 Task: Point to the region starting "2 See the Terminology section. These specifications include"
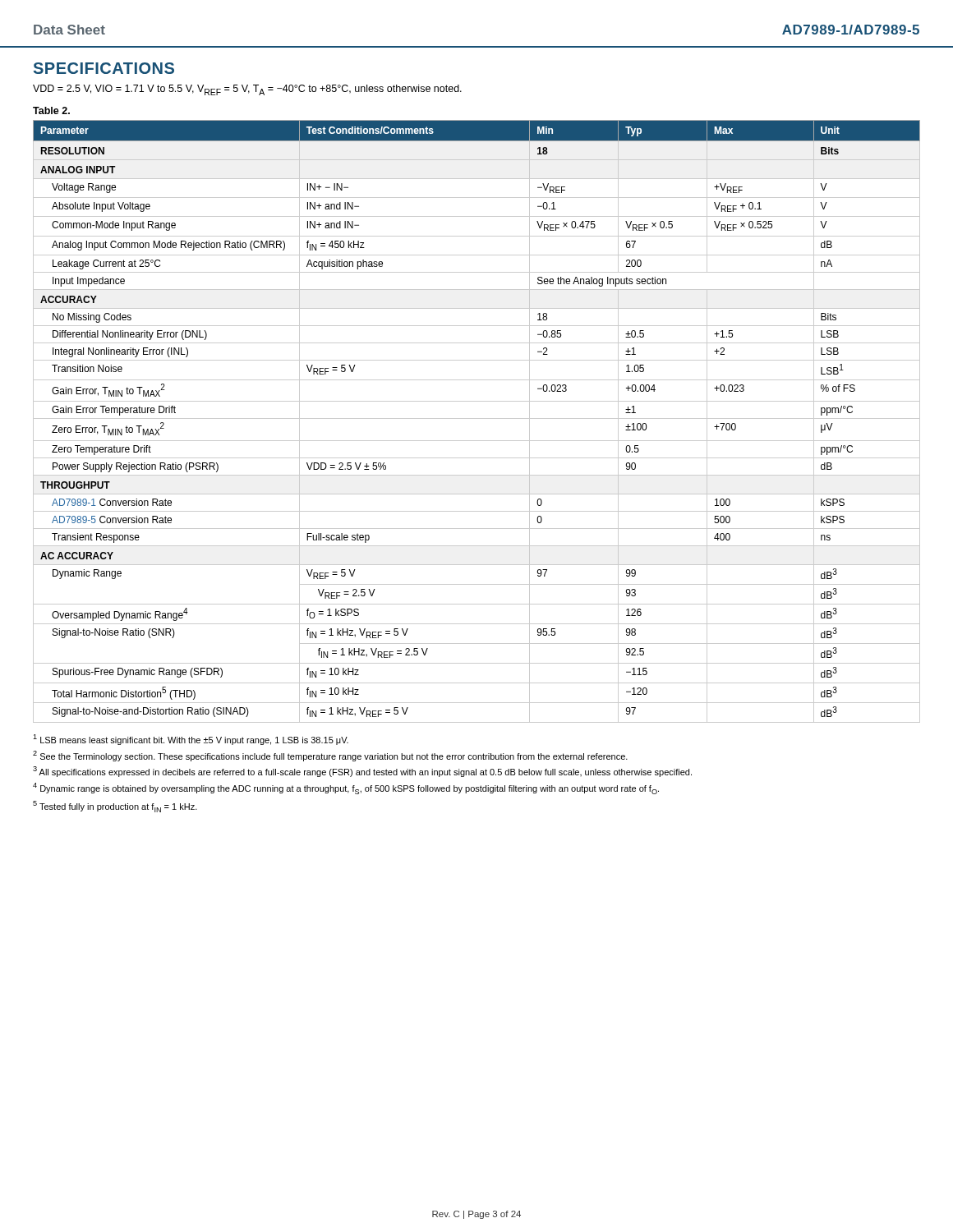pyautogui.click(x=330, y=755)
